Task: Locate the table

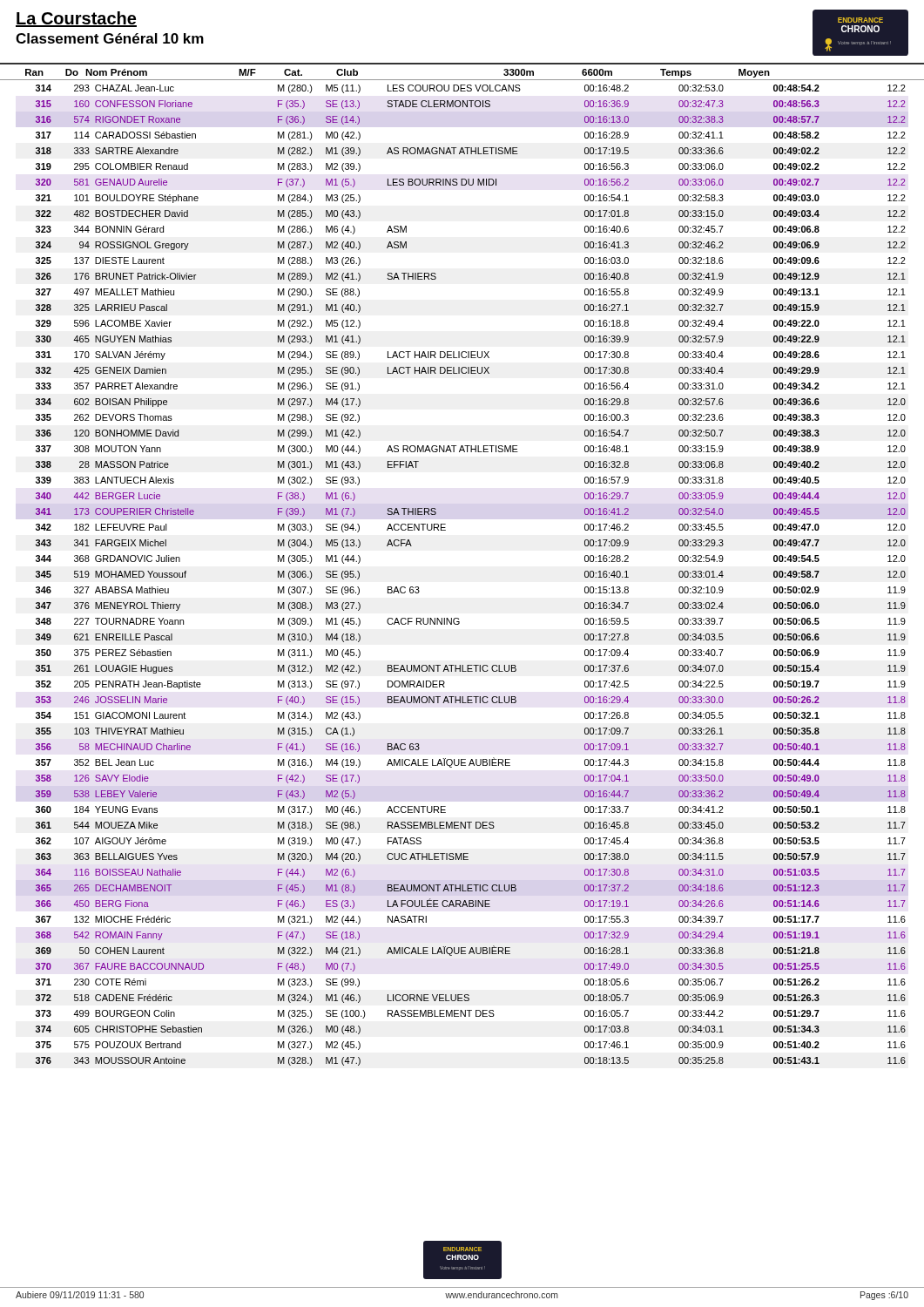Action: [462, 574]
